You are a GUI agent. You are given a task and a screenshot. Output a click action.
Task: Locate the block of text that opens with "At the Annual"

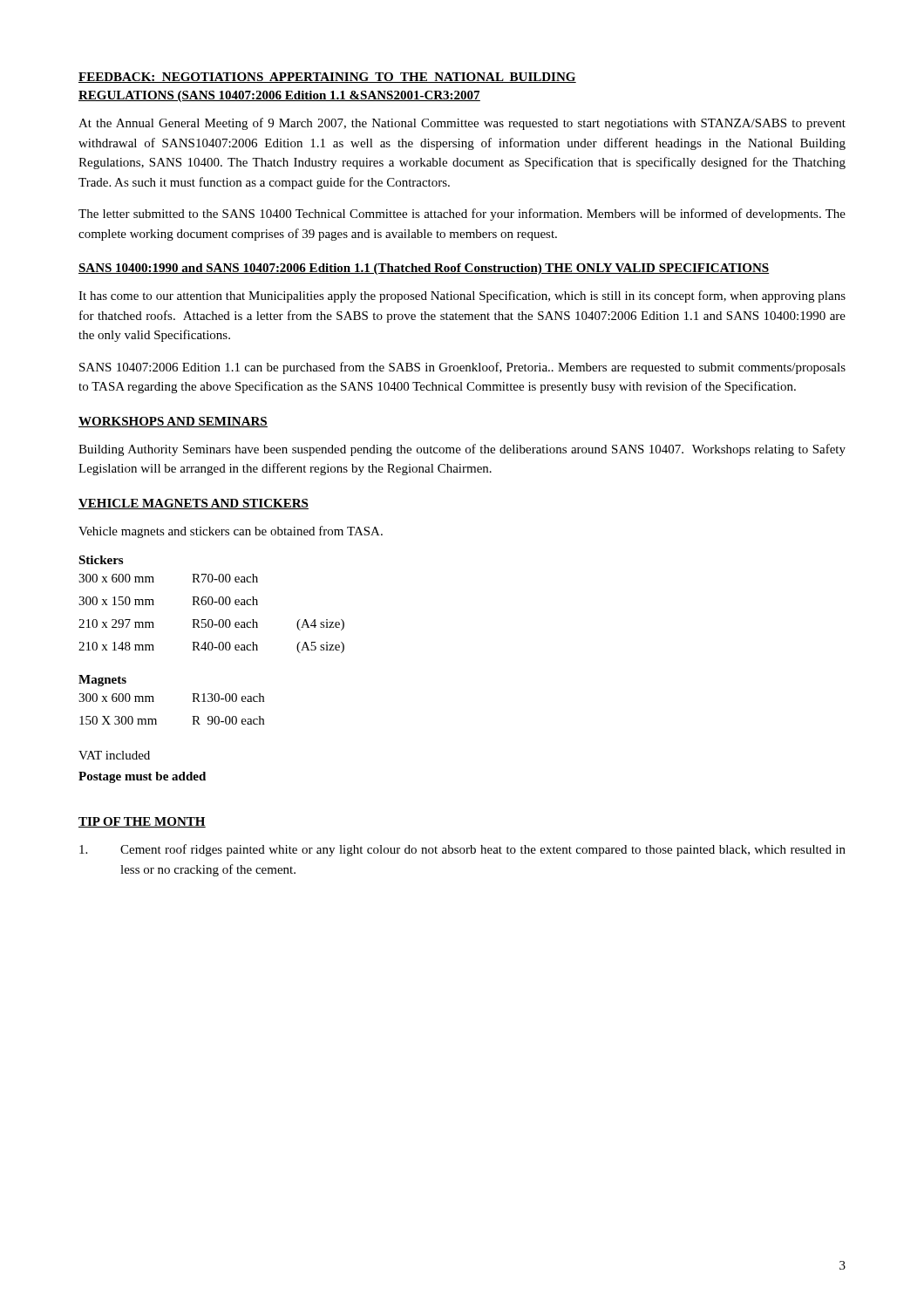pyautogui.click(x=462, y=152)
